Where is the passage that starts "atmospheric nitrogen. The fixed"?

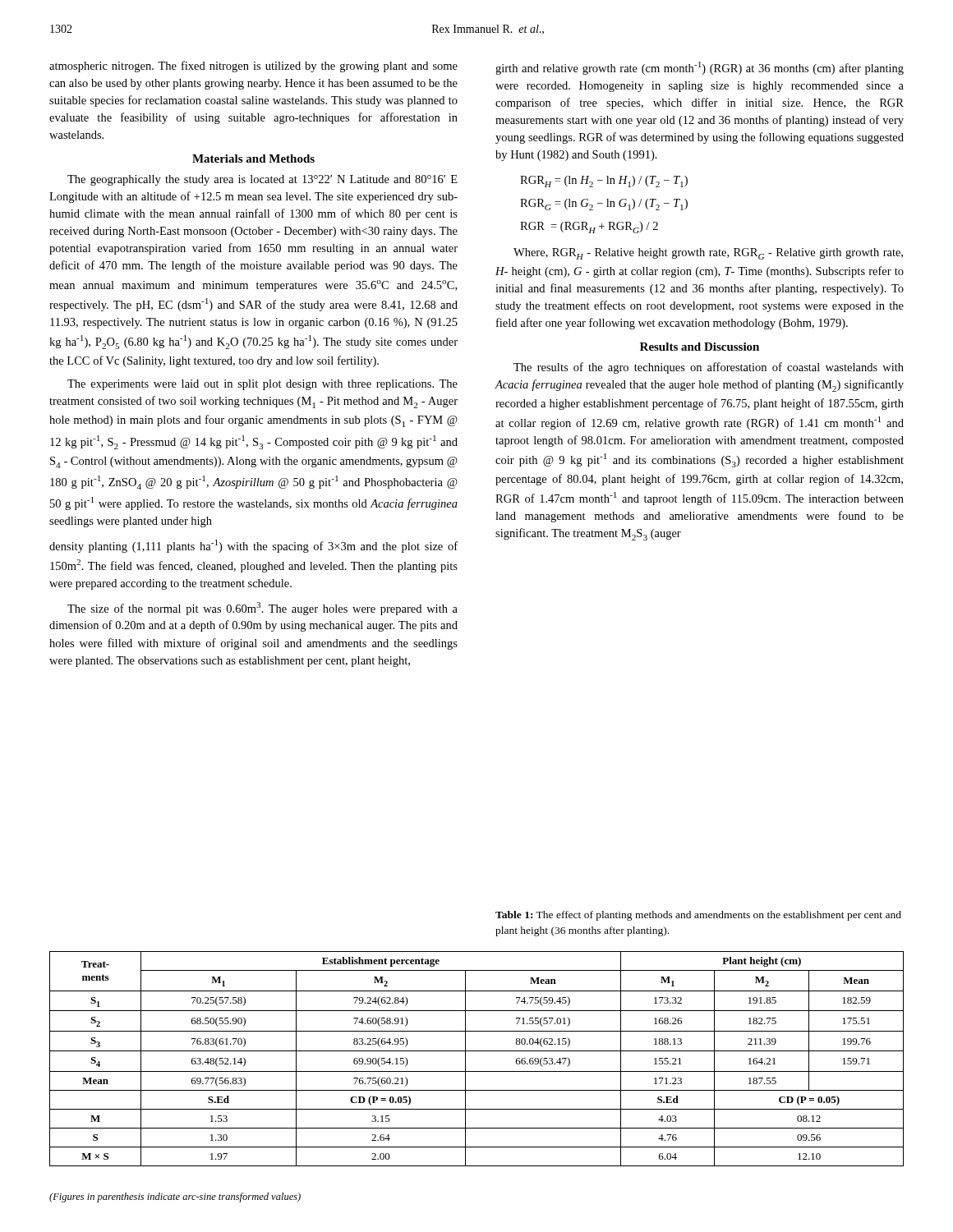(253, 101)
